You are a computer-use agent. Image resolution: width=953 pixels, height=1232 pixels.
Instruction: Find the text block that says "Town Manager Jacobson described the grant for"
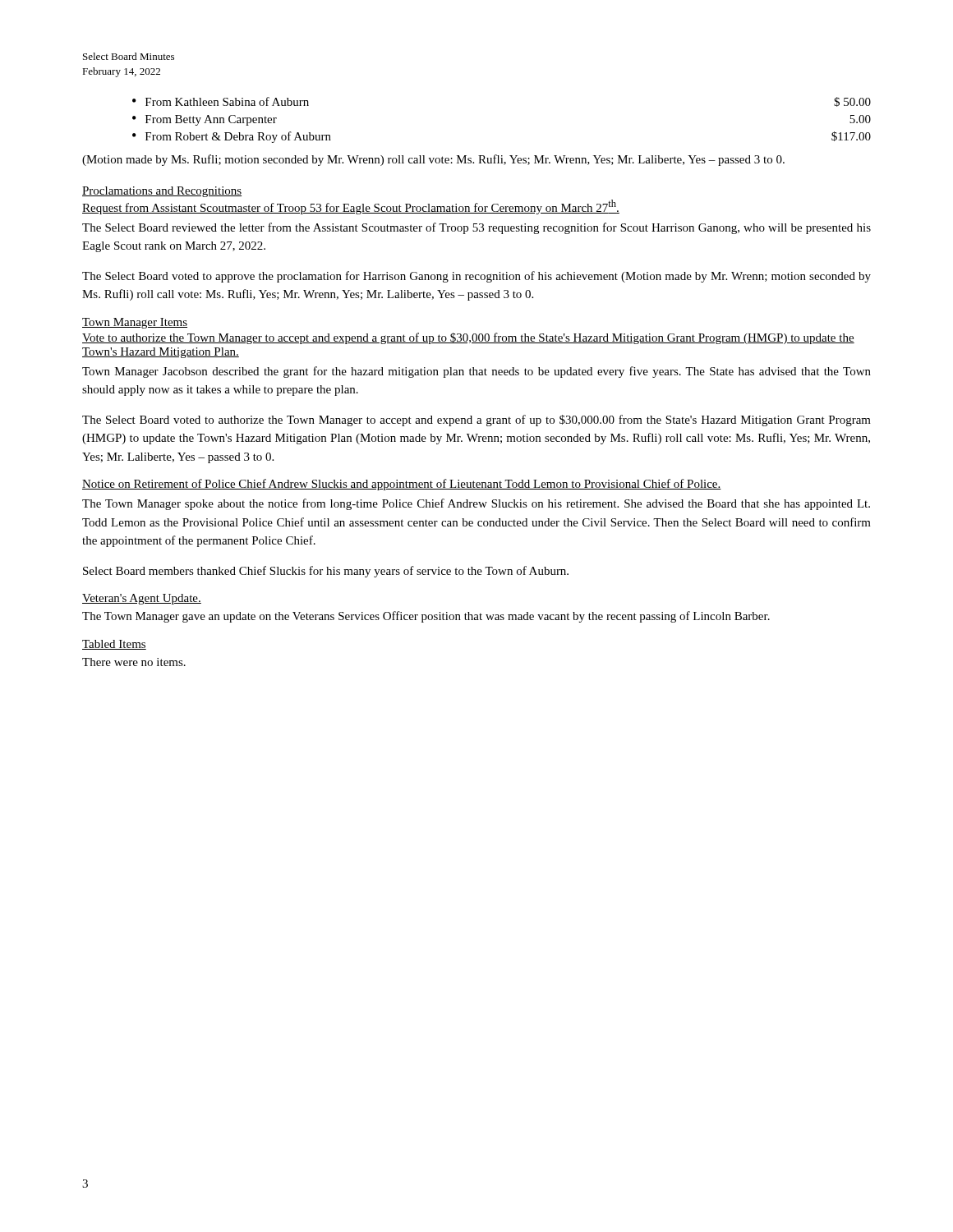[x=476, y=380]
